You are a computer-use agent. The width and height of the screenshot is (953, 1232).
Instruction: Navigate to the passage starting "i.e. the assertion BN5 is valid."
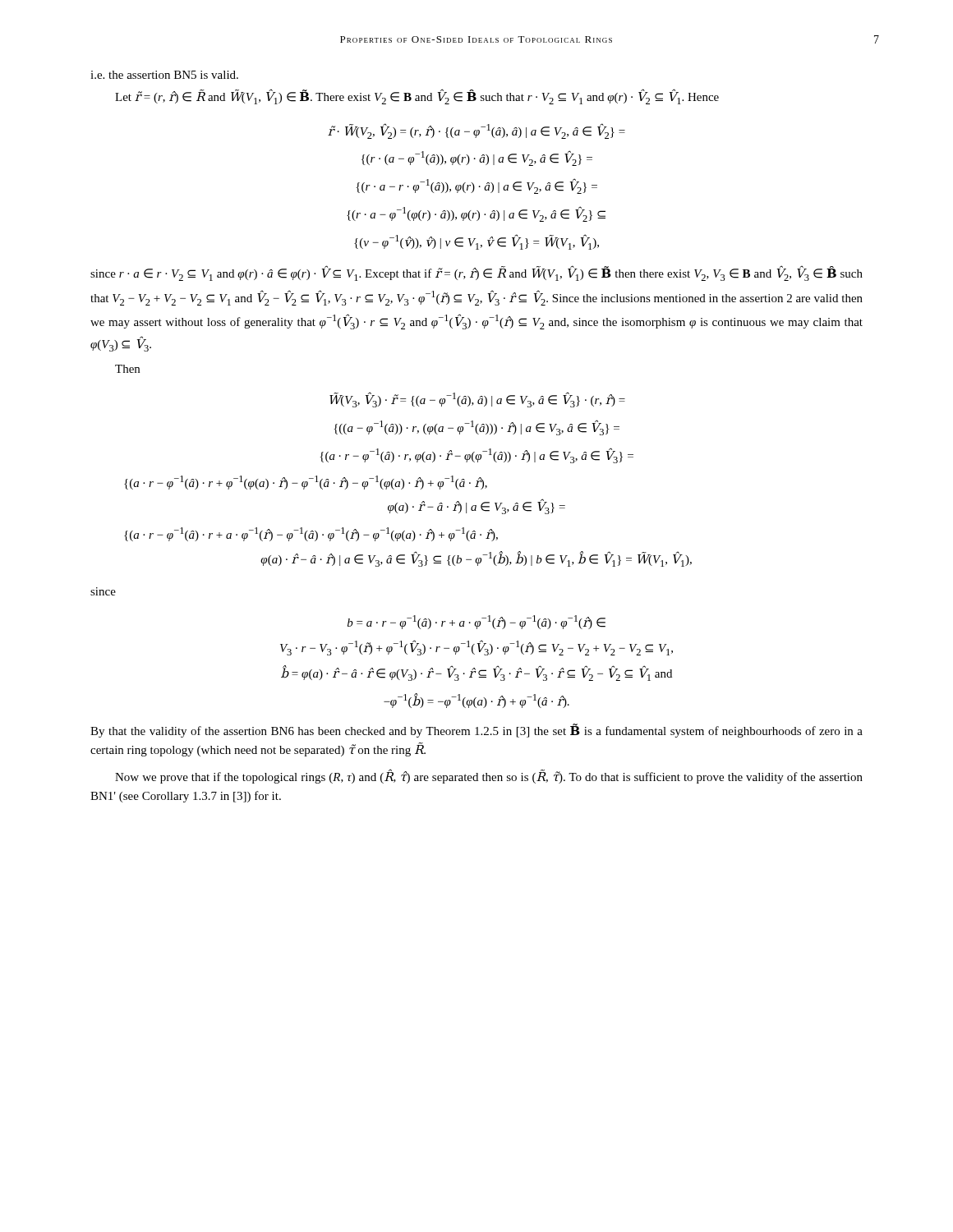point(165,75)
